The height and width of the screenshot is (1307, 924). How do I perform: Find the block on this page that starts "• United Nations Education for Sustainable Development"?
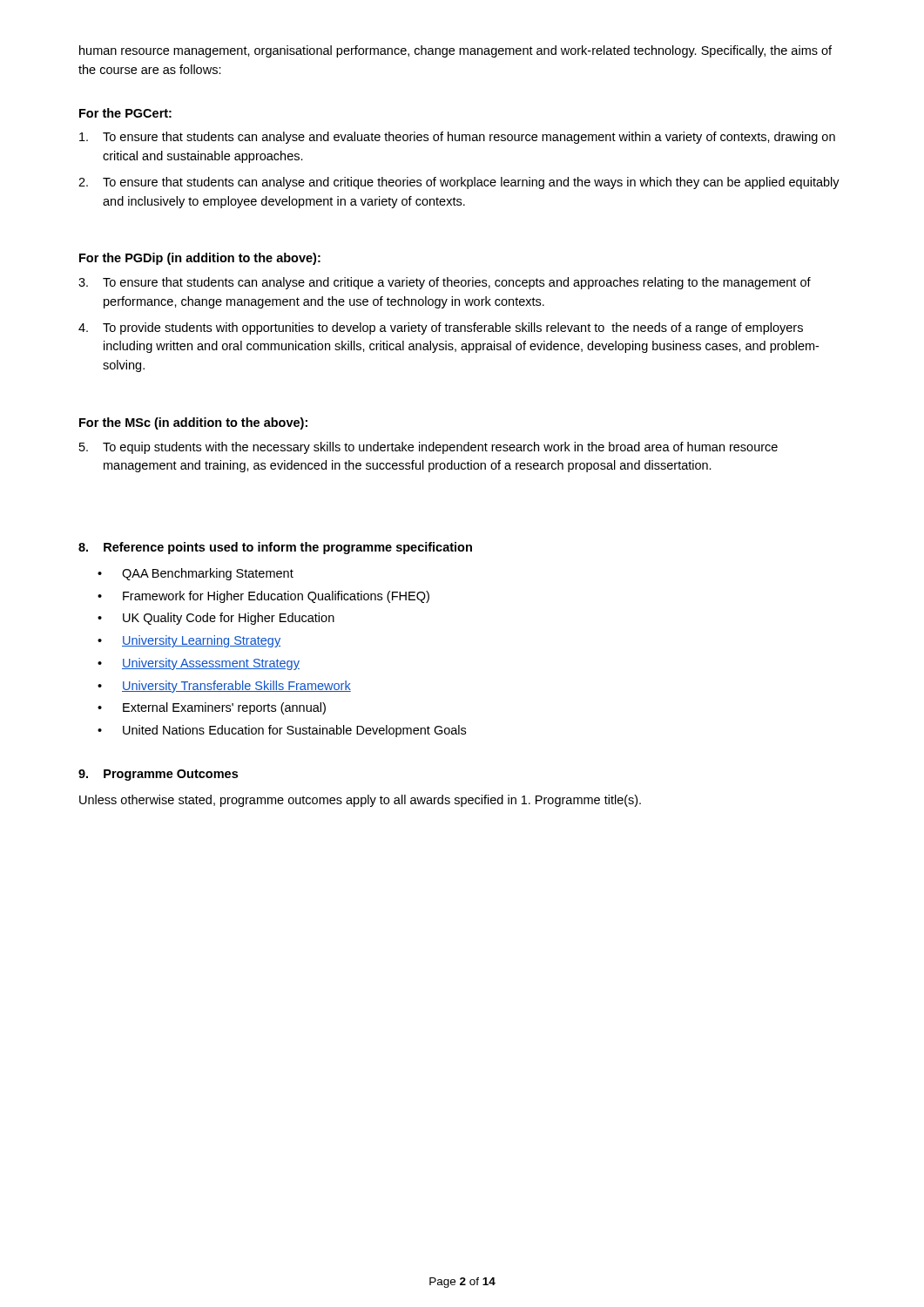tap(470, 731)
